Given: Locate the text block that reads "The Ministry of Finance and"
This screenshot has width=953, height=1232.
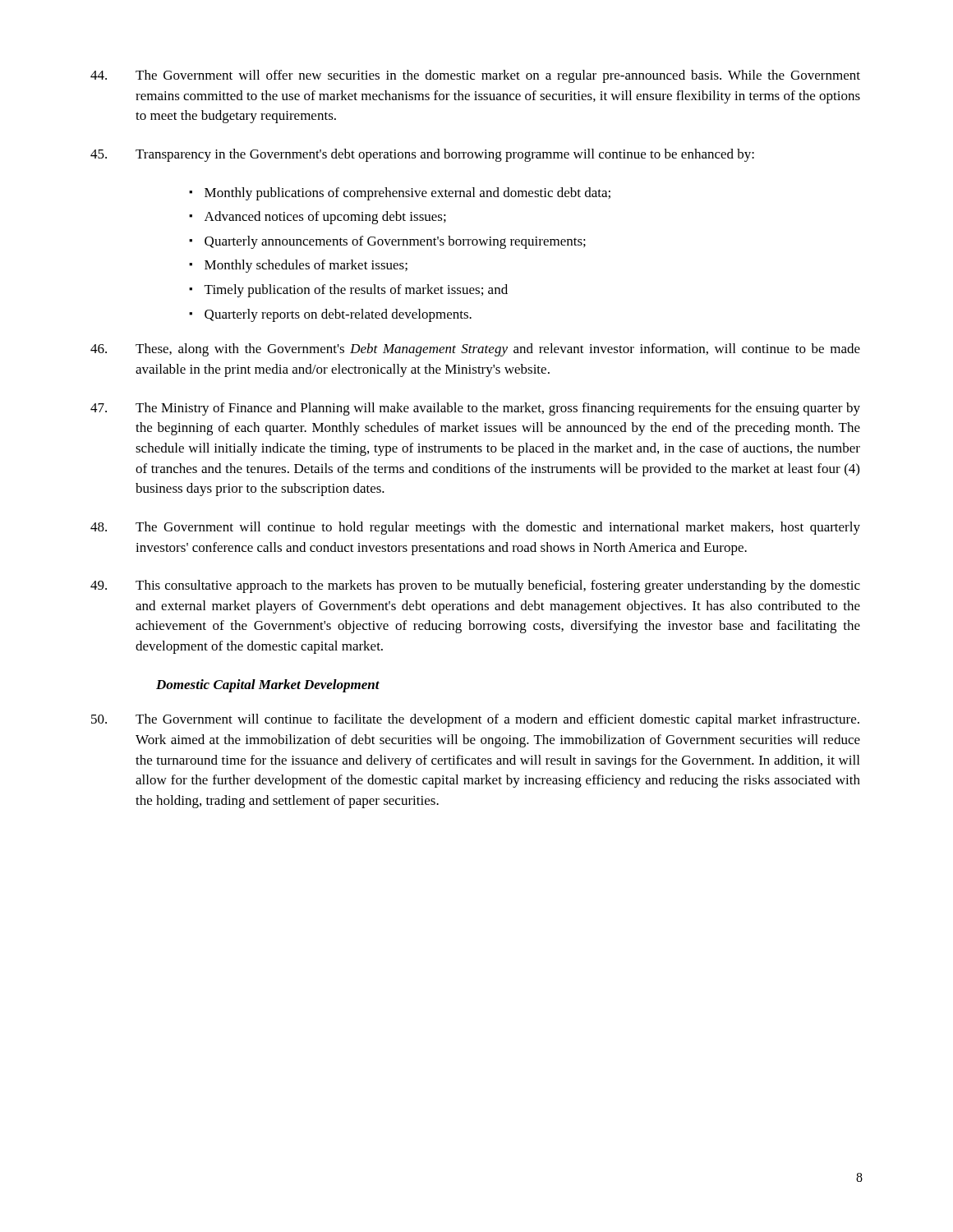Looking at the screenshot, I should (x=475, y=449).
